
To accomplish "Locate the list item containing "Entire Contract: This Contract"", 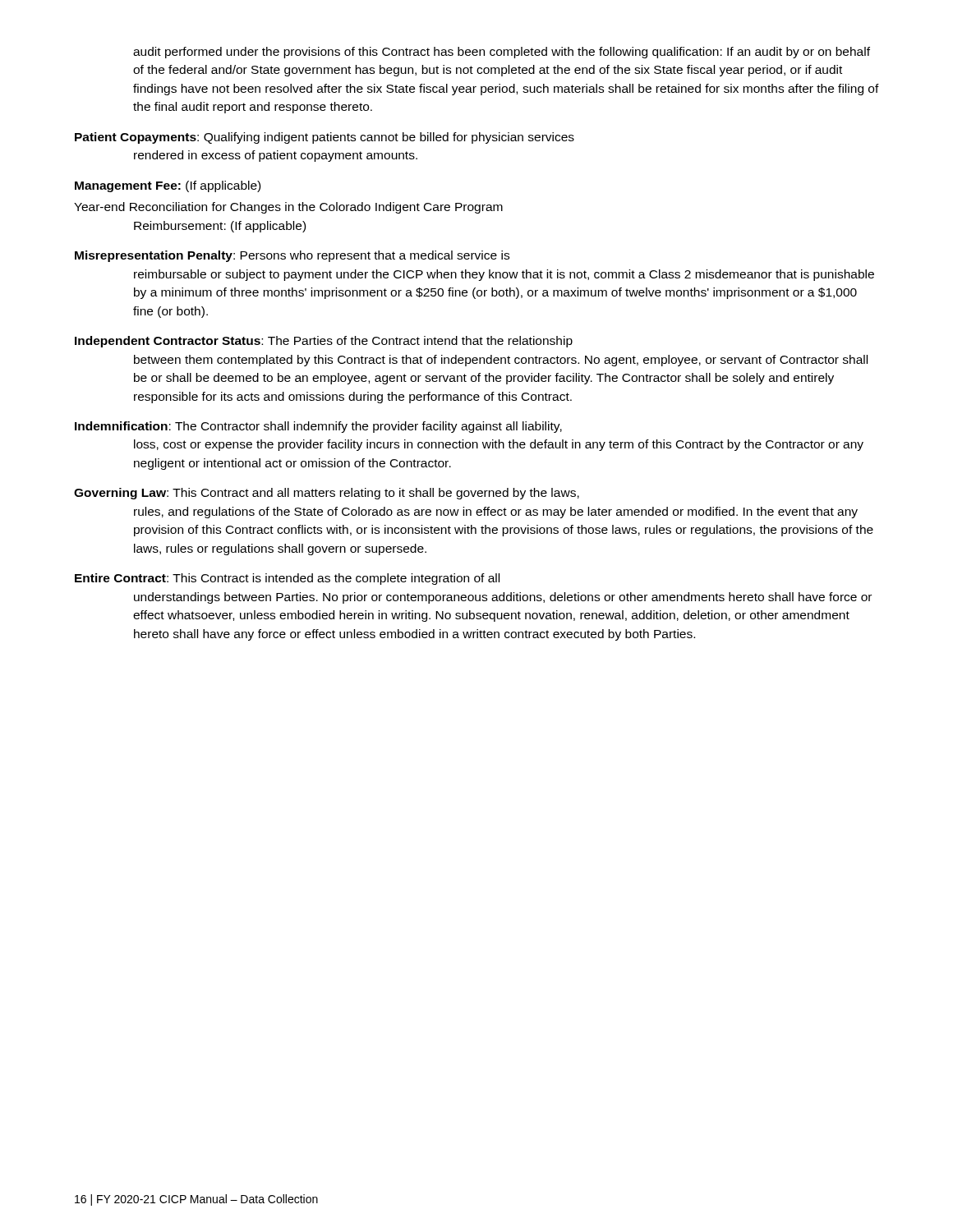I will point(476,607).
